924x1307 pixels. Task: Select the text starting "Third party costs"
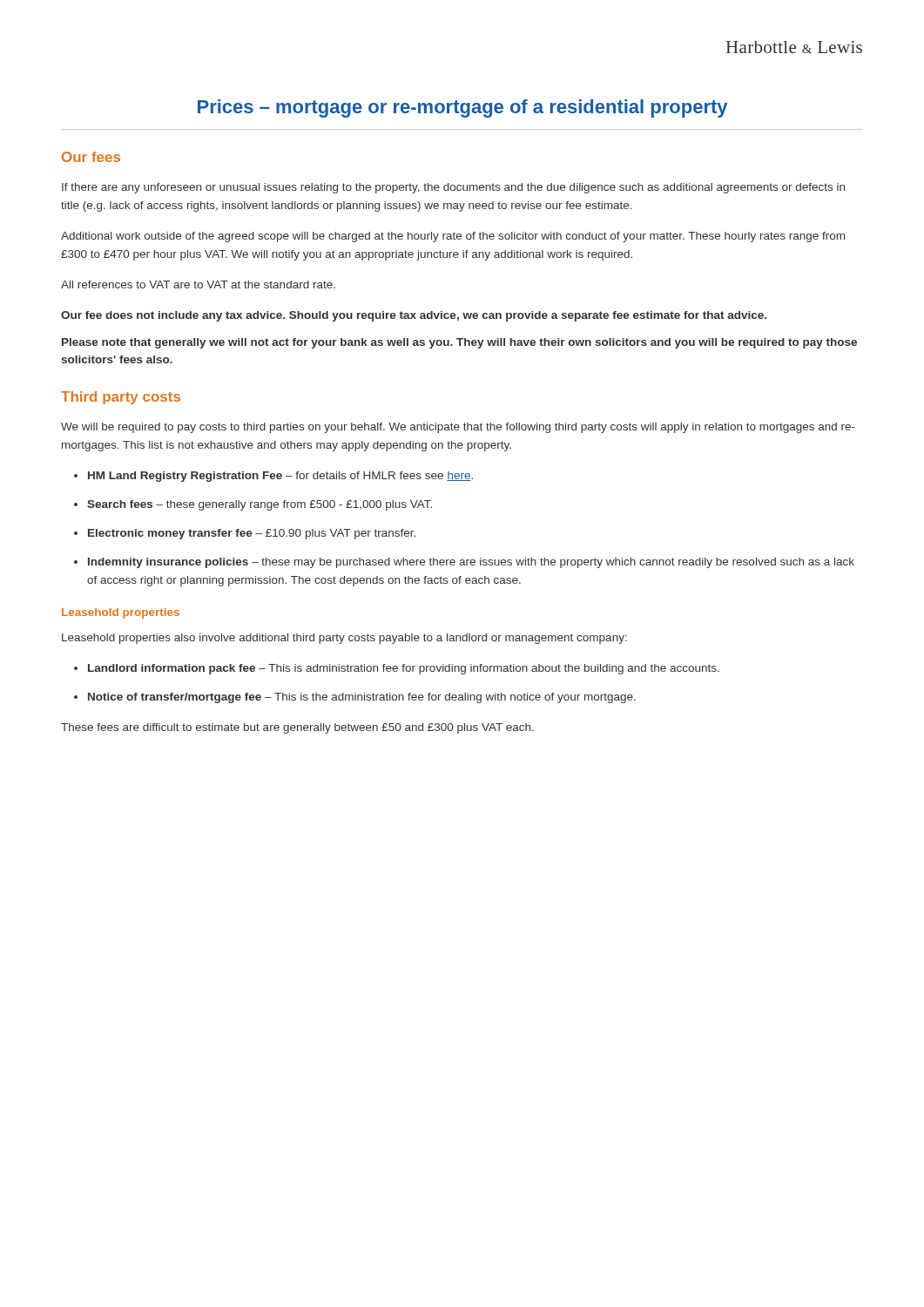[x=121, y=397]
